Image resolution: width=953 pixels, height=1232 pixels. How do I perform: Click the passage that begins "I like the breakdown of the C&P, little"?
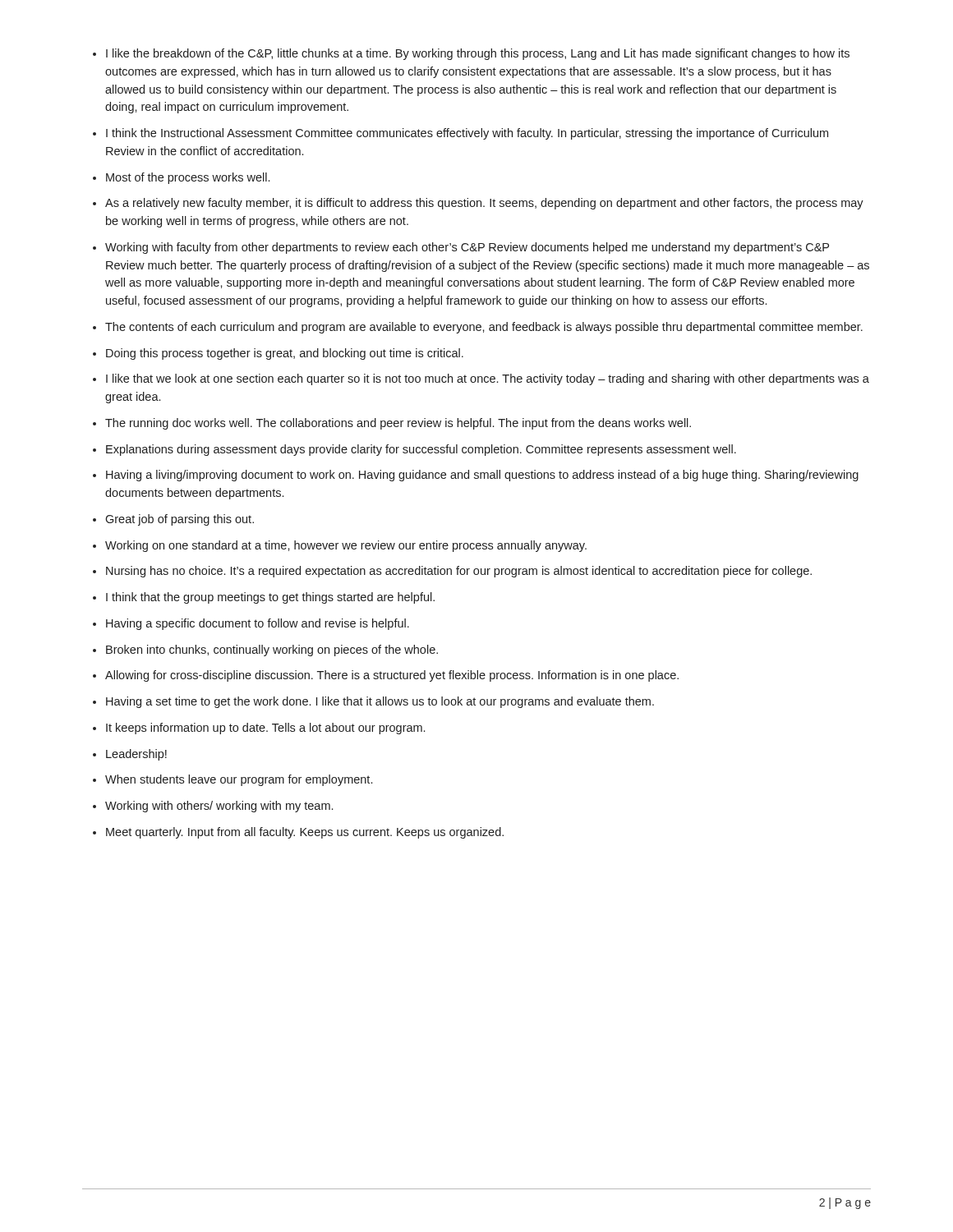(x=488, y=81)
